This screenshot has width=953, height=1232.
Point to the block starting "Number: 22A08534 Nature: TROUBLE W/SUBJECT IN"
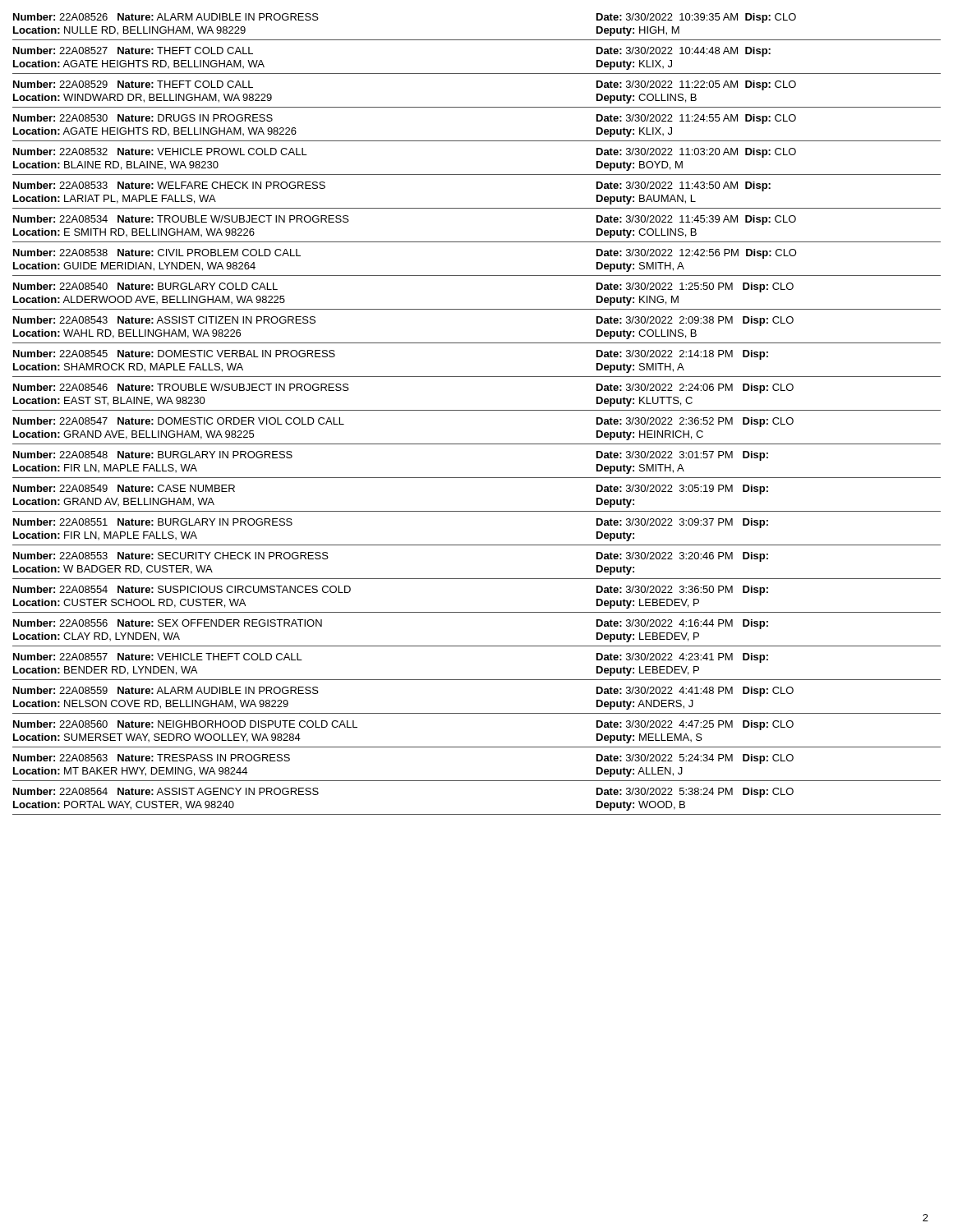[x=182, y=221]
